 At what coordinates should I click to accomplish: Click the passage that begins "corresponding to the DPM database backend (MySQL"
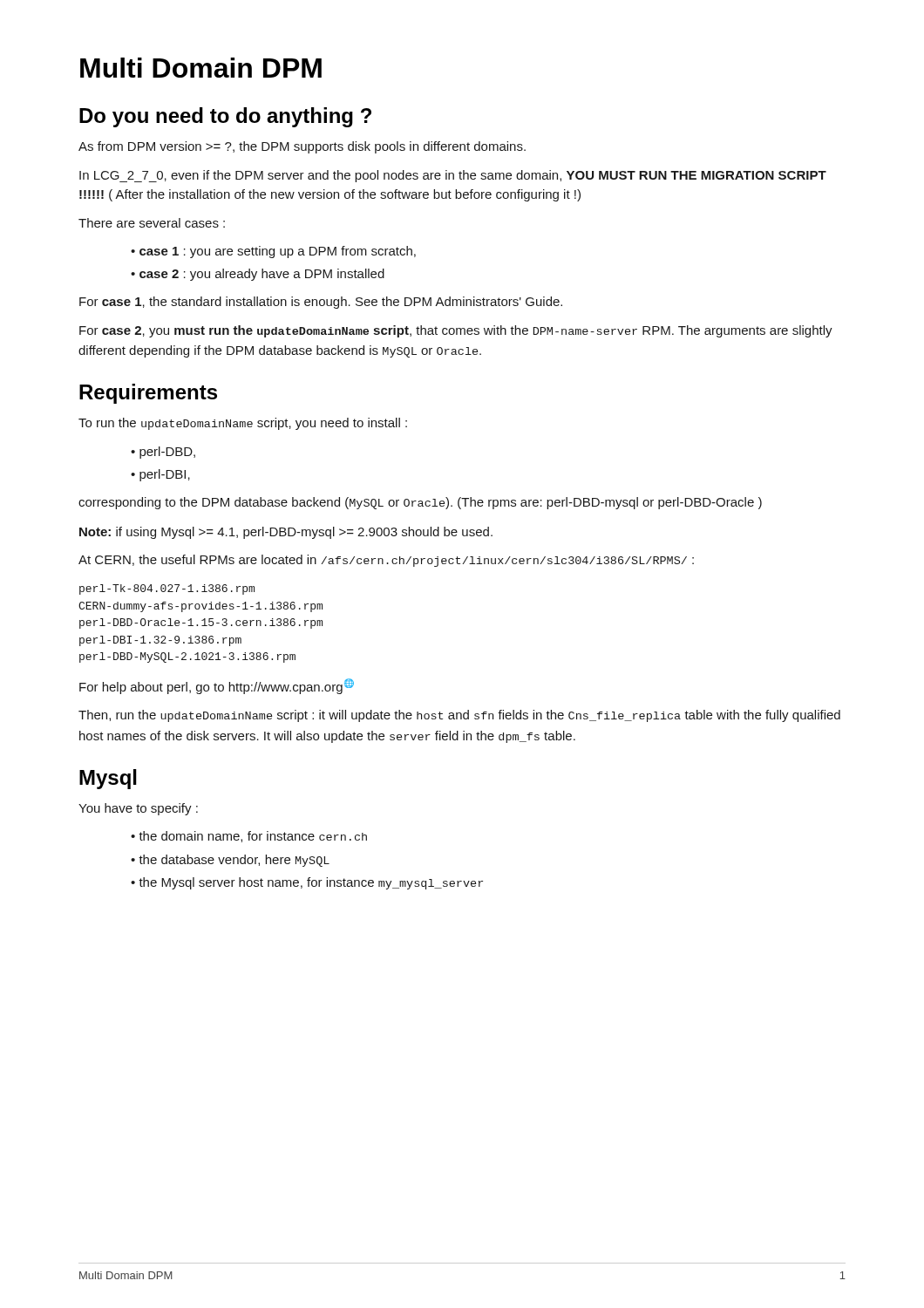click(x=462, y=503)
